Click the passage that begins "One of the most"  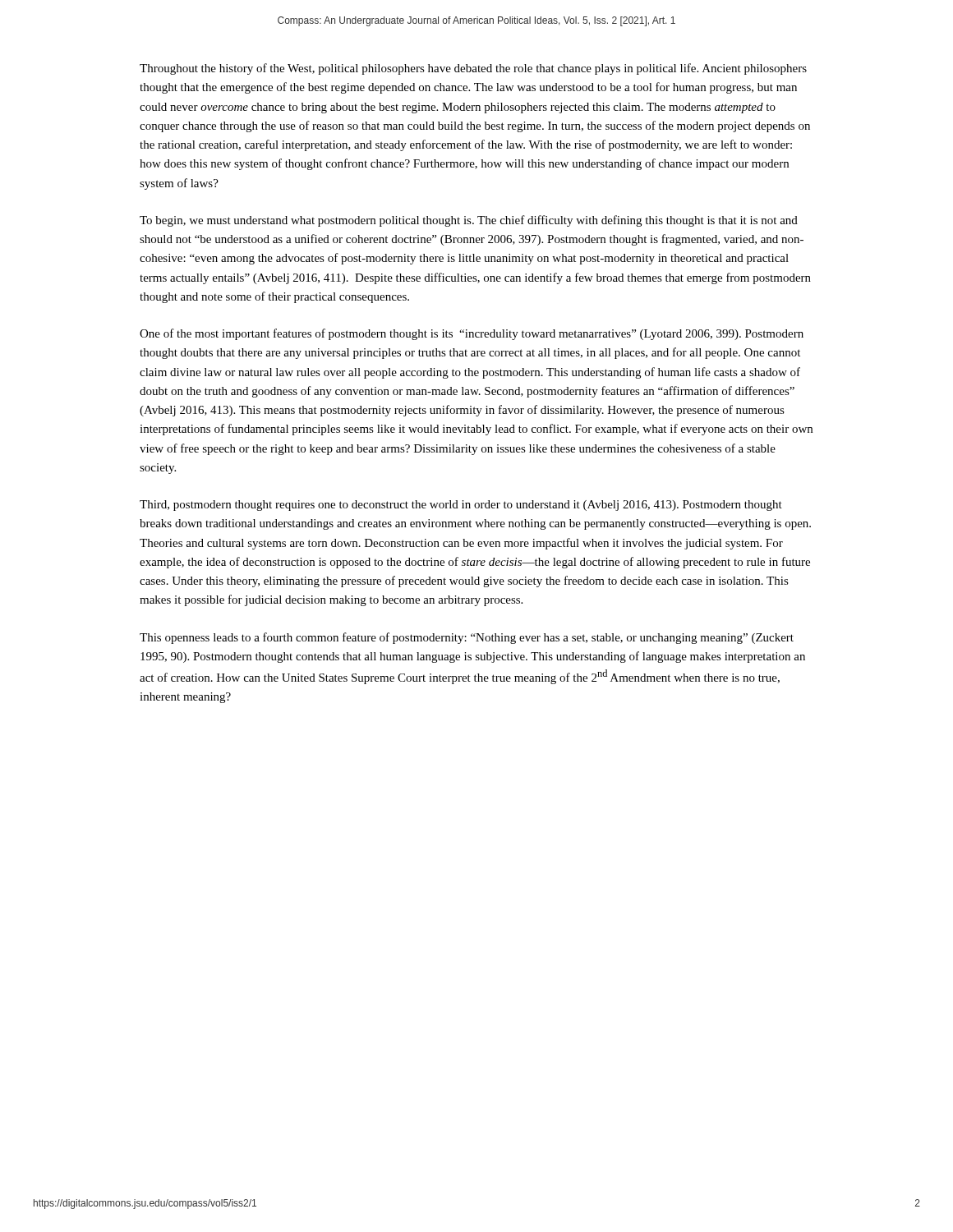pyautogui.click(x=476, y=400)
